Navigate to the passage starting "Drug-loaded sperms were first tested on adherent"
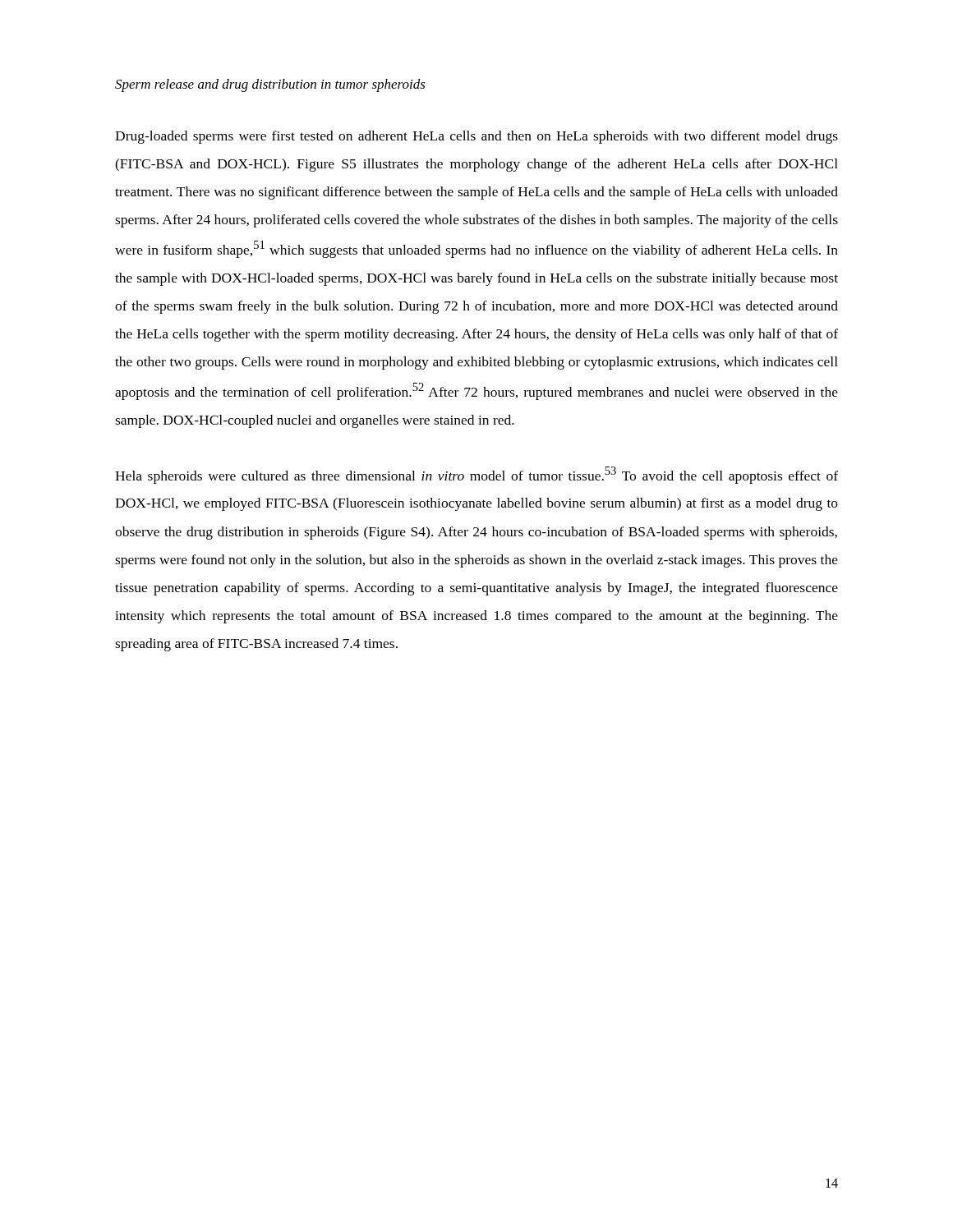 coord(476,278)
